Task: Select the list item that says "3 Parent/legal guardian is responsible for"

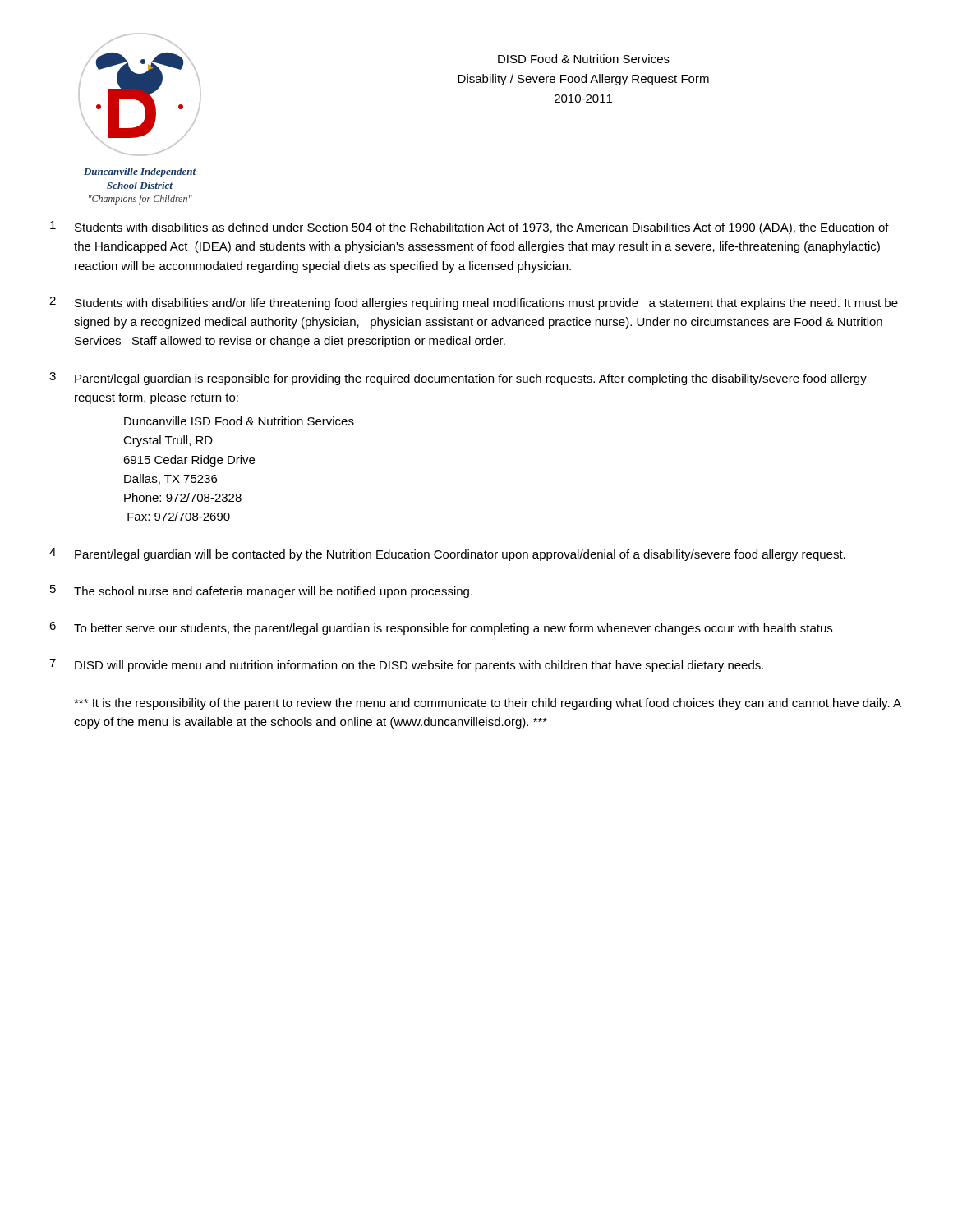Action: (458, 379)
